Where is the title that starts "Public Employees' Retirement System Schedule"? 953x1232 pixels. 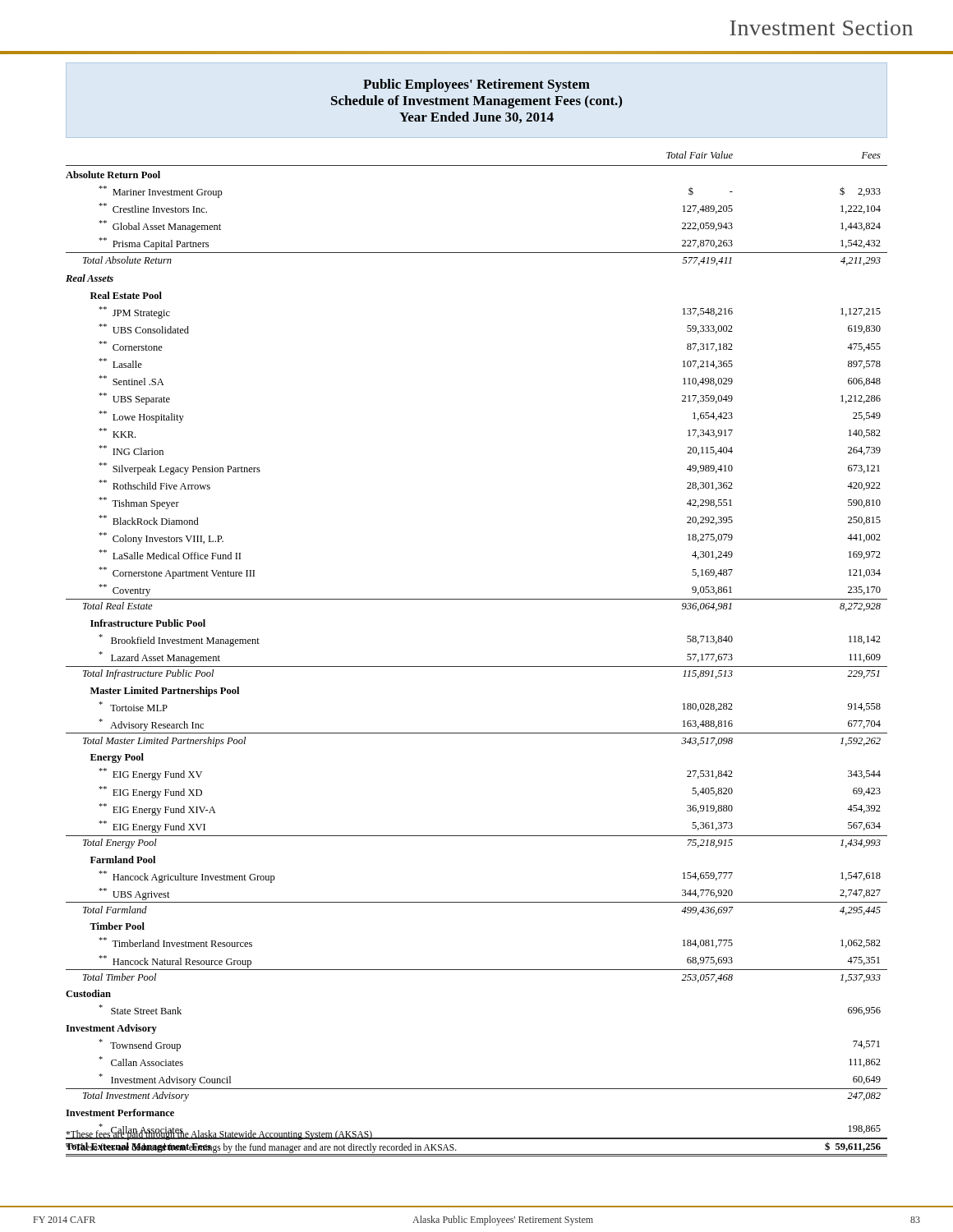click(x=476, y=101)
